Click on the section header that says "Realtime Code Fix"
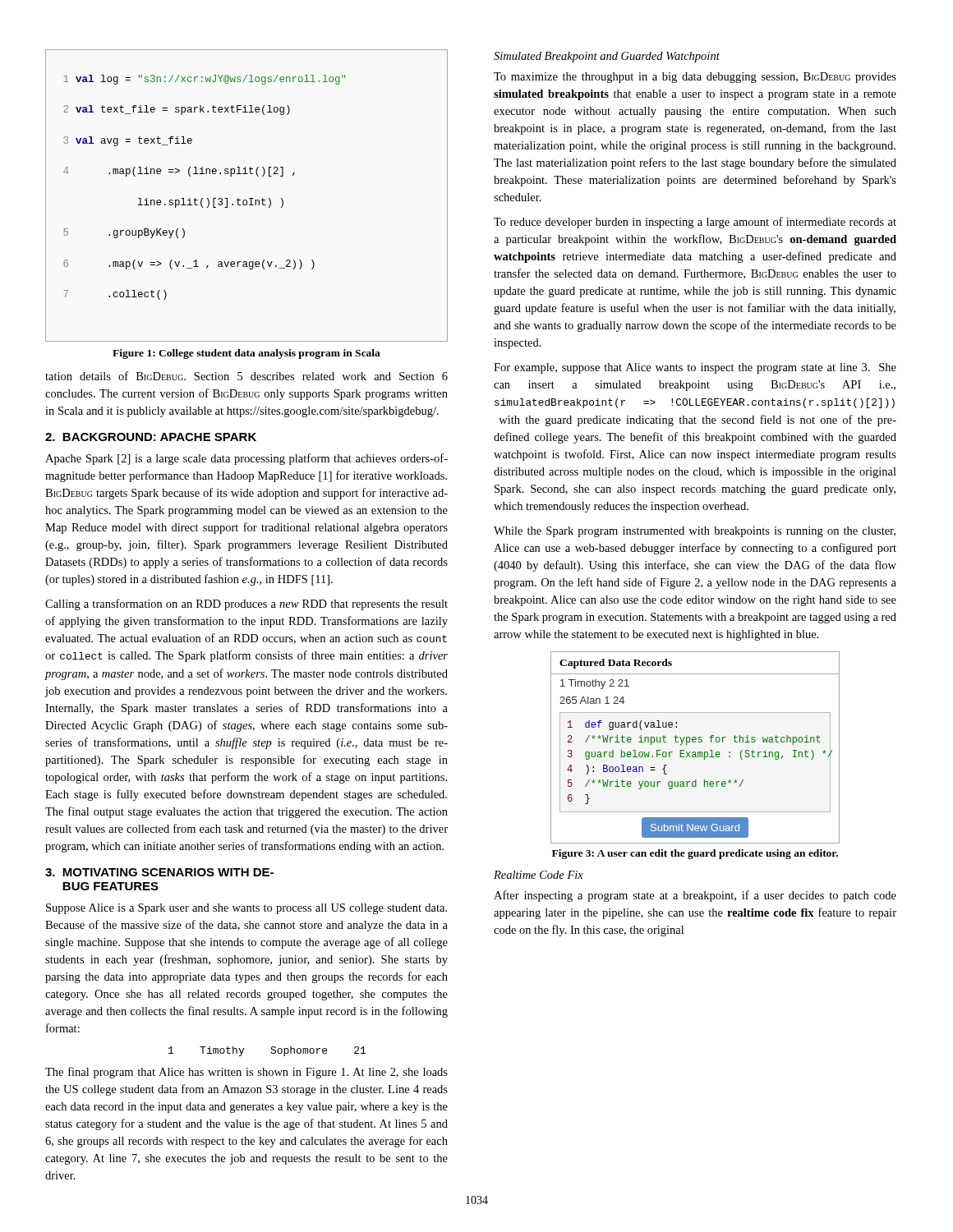 click(538, 875)
